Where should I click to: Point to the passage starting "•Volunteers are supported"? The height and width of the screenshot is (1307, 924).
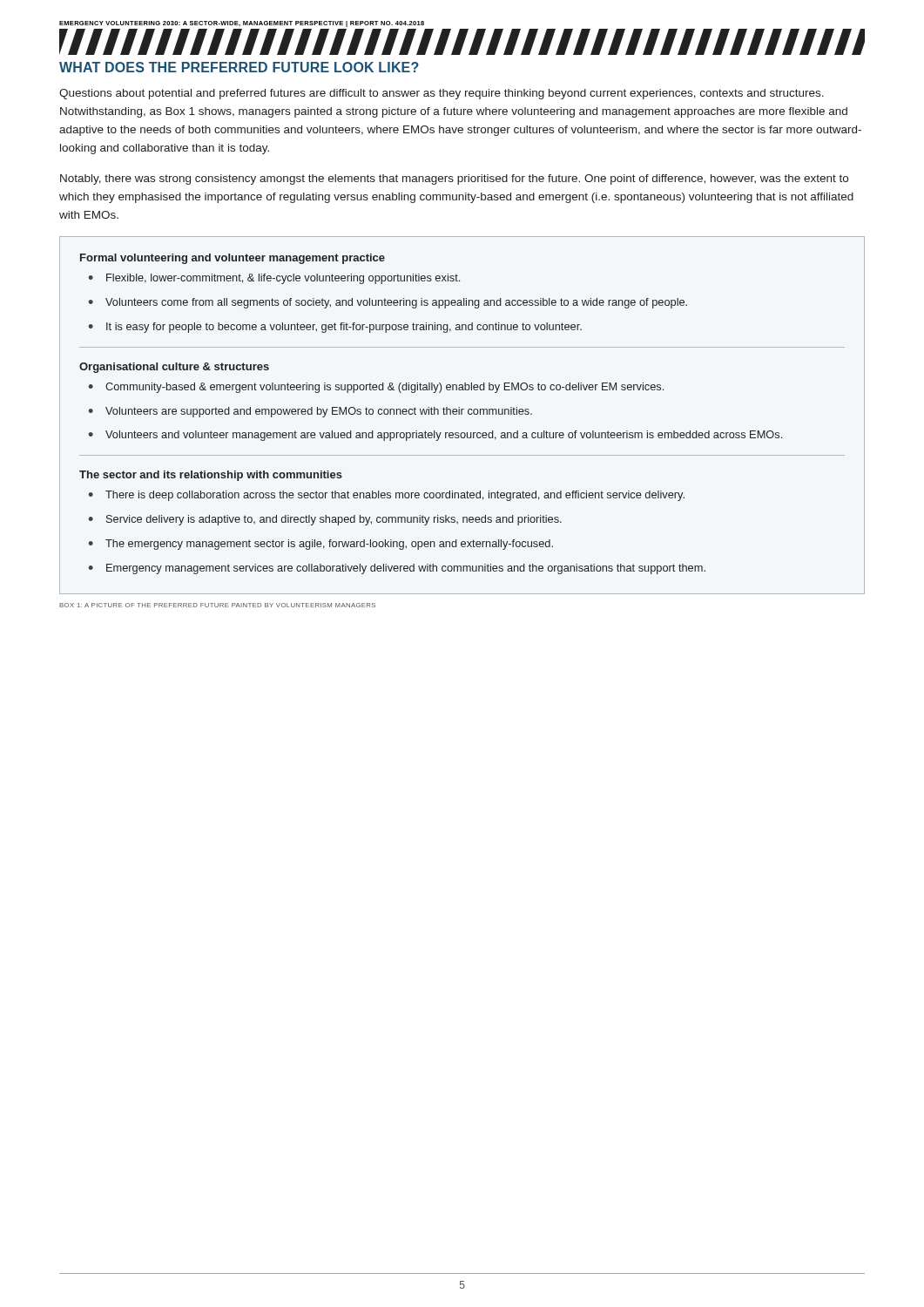tap(310, 411)
